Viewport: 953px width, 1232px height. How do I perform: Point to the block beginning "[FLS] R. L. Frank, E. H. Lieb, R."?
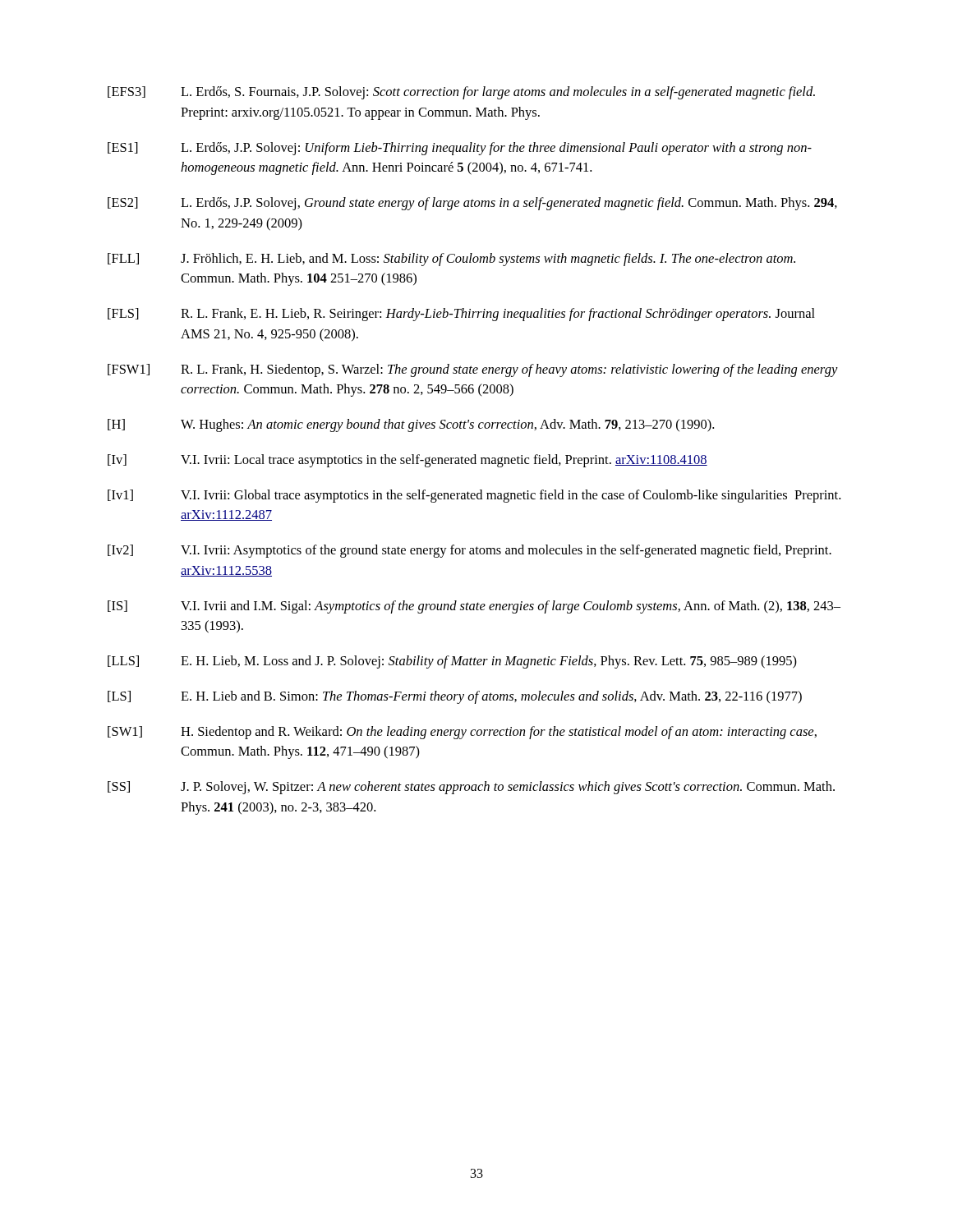[x=476, y=324]
